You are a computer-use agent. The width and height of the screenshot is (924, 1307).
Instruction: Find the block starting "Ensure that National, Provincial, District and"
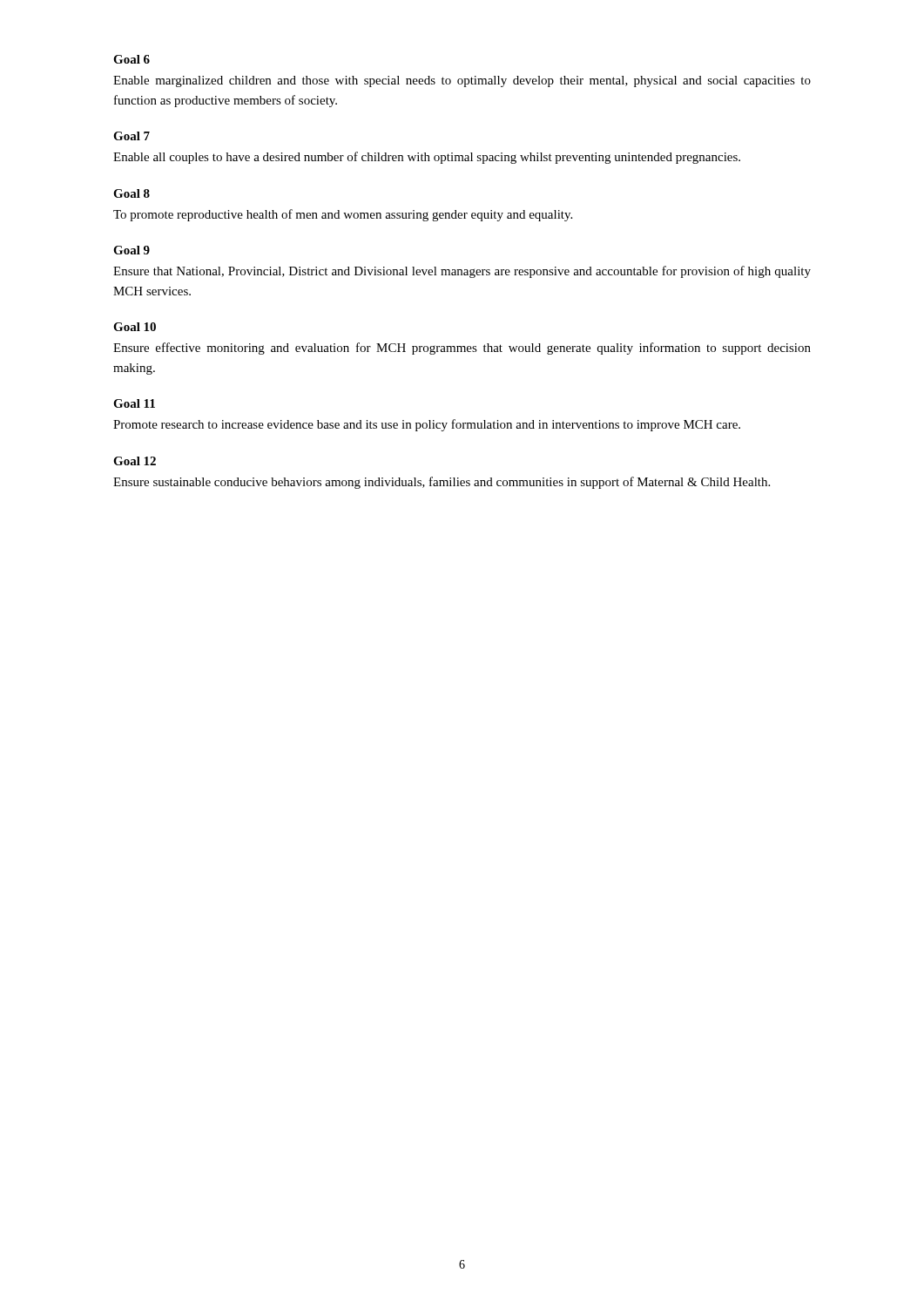[462, 281]
